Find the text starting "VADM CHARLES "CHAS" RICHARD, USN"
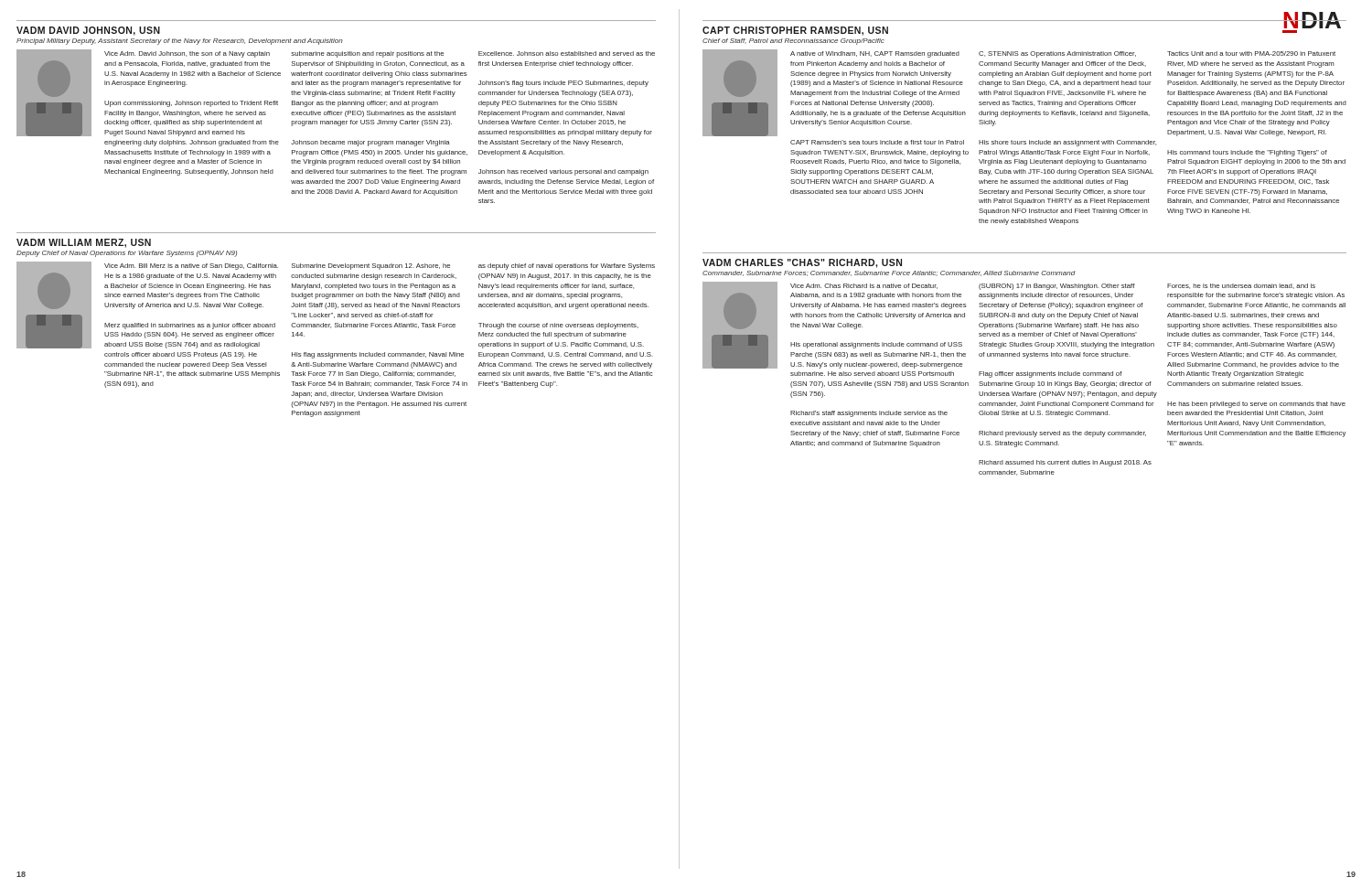Image resolution: width=1372 pixels, height=888 pixels. (803, 262)
